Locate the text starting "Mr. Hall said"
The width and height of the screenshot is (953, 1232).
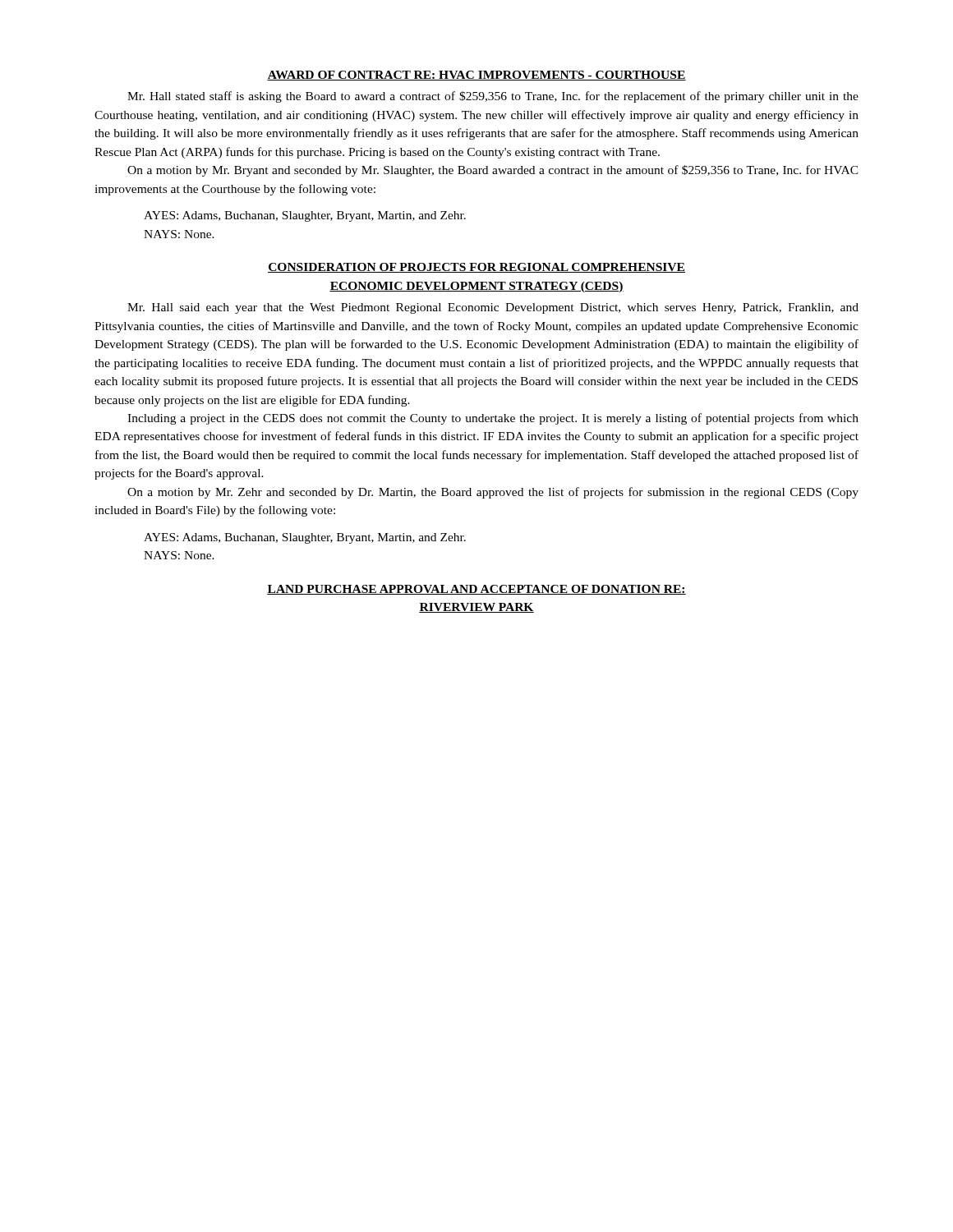click(476, 354)
